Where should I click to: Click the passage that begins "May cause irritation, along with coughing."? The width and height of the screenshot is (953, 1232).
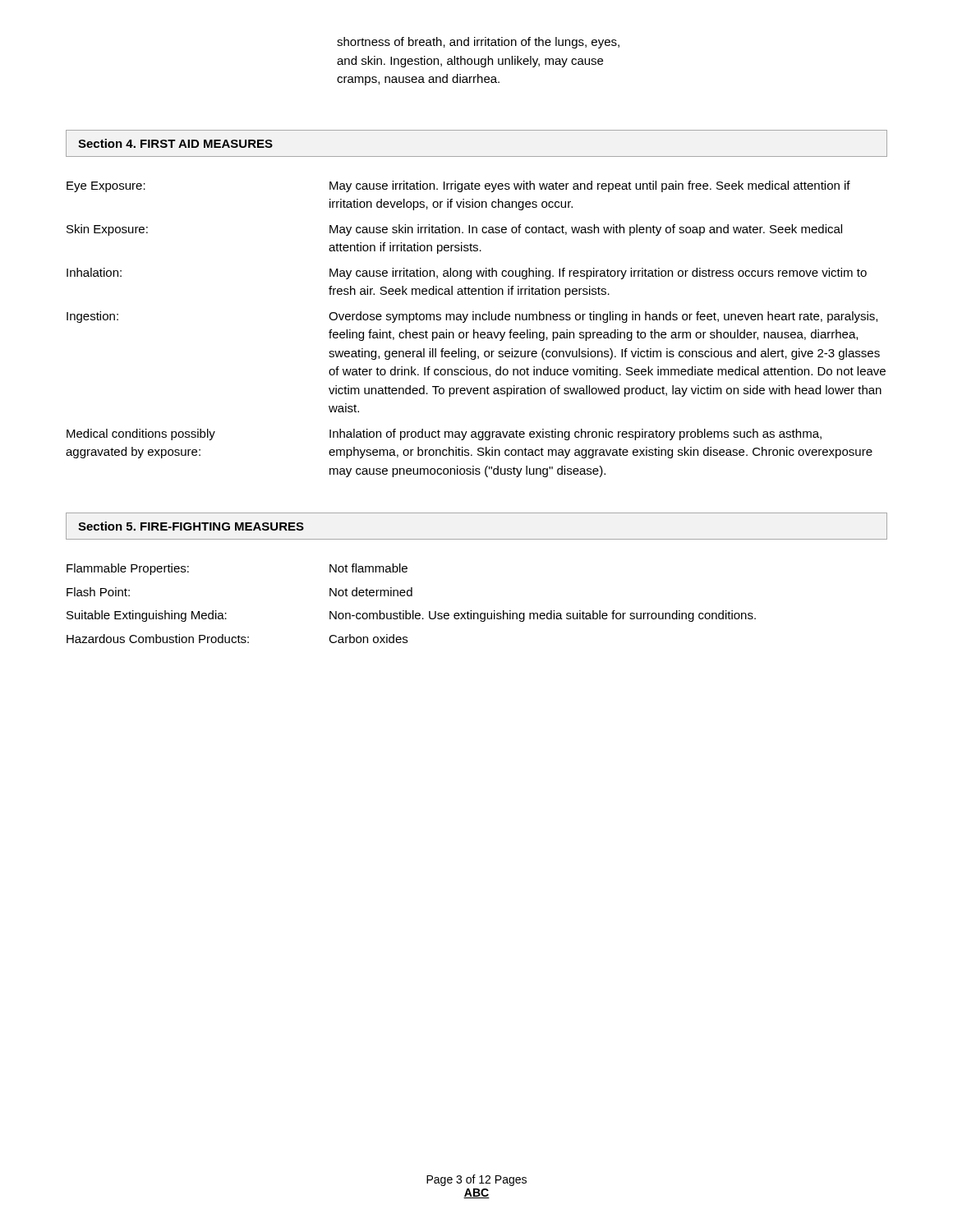pyautogui.click(x=598, y=281)
